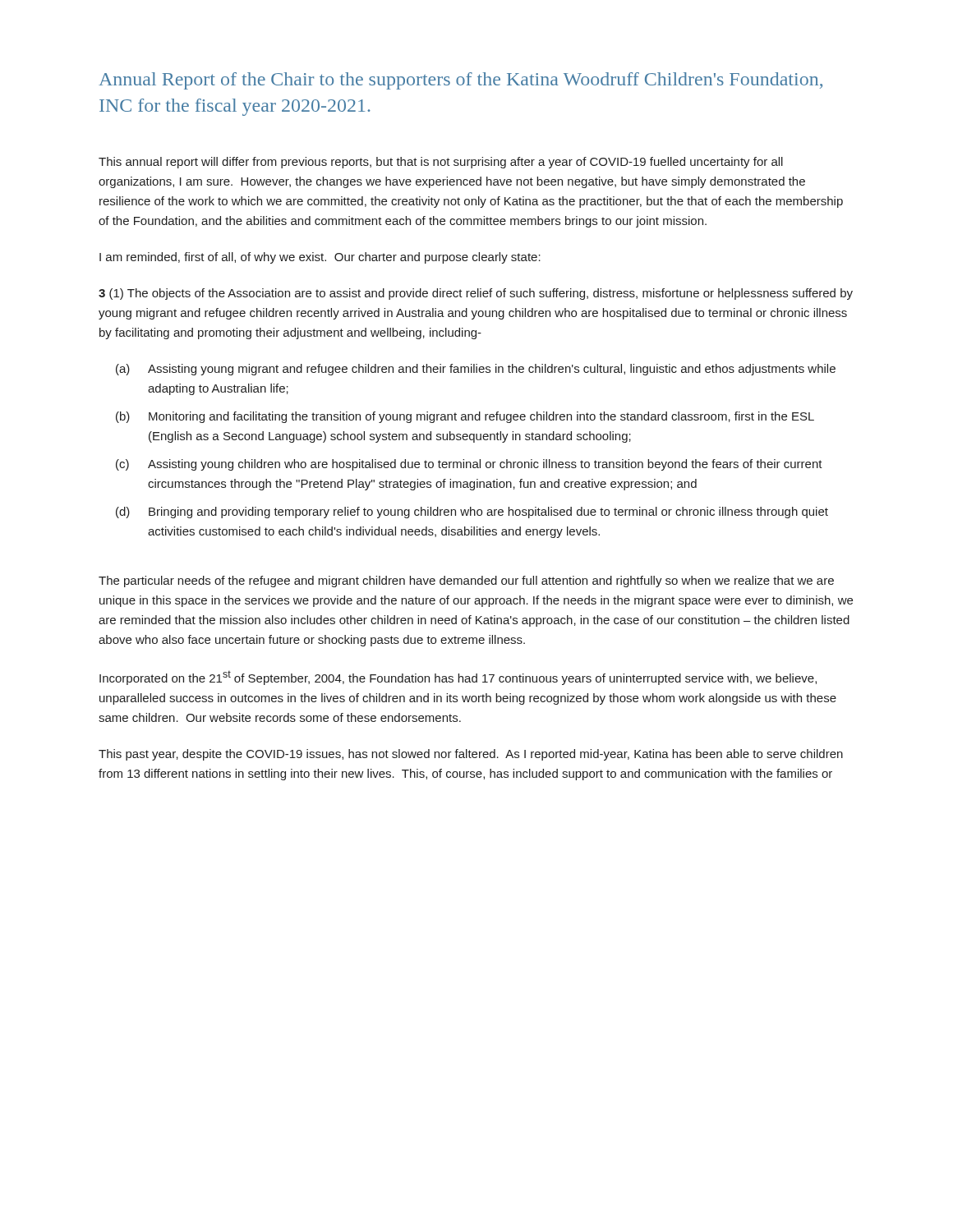The height and width of the screenshot is (1232, 953).
Task: Point to the block beginning "This past year, despite the COVID-19 issues, has"
Action: point(471,763)
